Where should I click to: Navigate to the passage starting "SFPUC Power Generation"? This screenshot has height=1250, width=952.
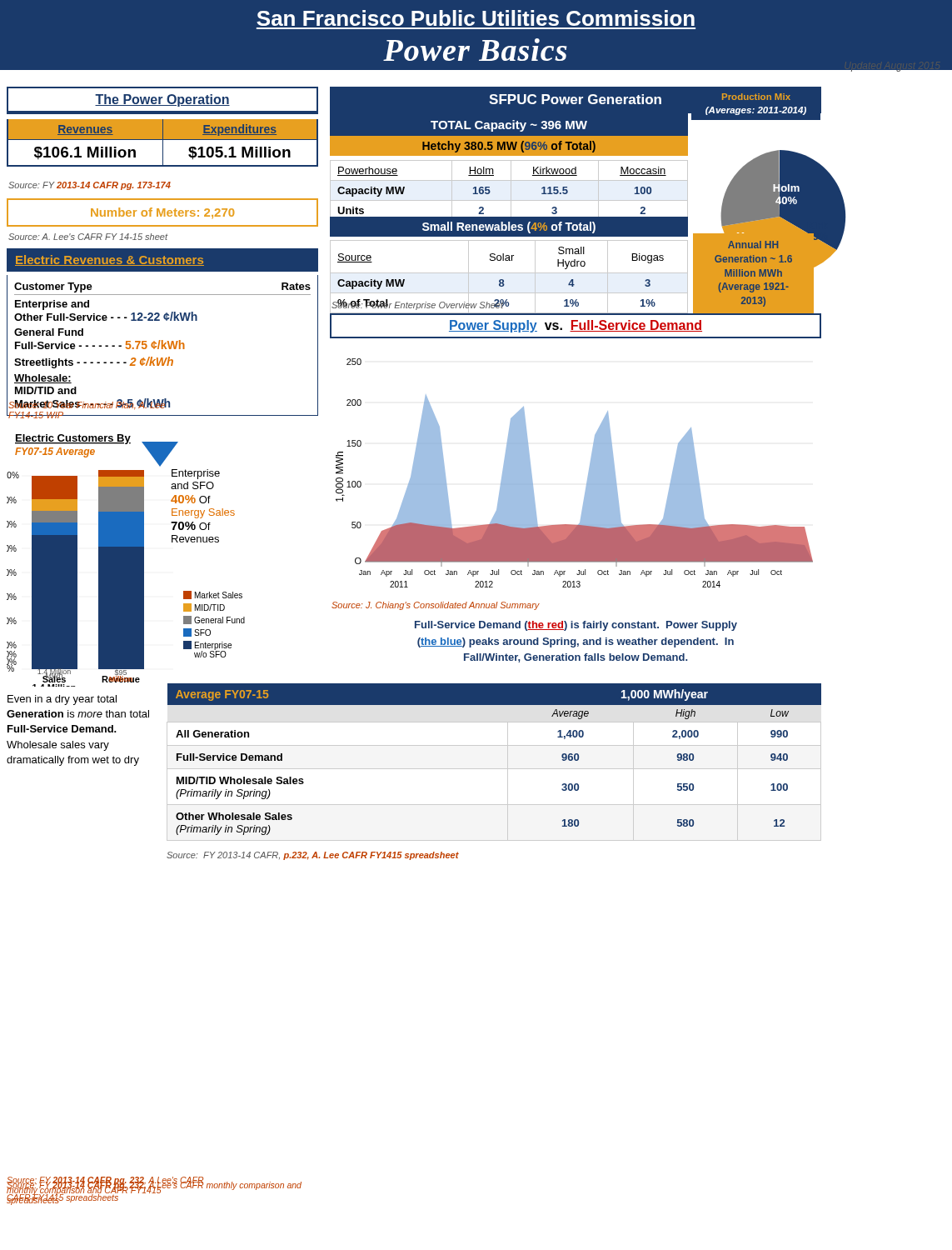[x=576, y=100]
